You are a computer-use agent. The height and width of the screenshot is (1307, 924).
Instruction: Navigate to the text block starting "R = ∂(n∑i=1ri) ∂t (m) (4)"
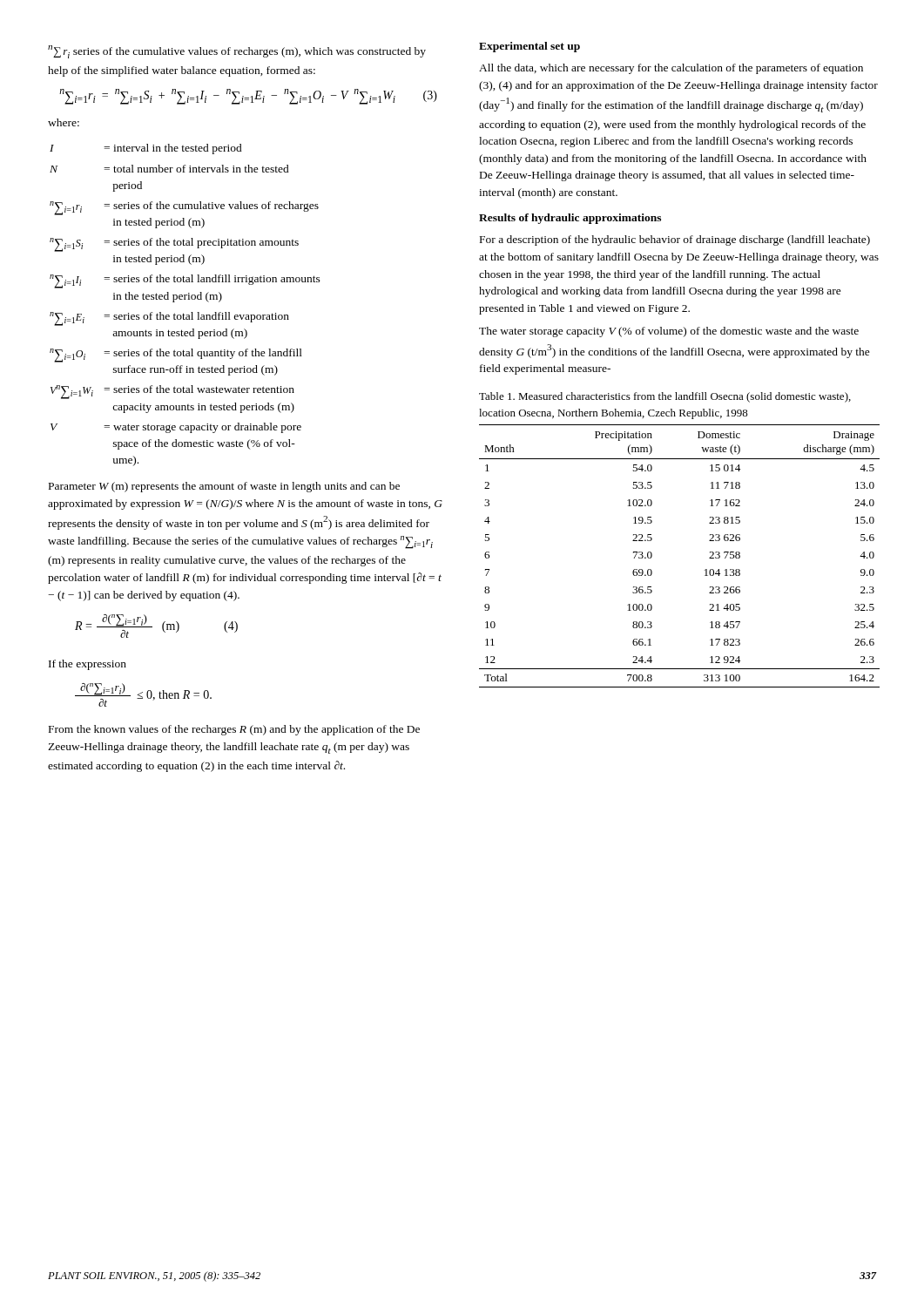click(x=156, y=626)
